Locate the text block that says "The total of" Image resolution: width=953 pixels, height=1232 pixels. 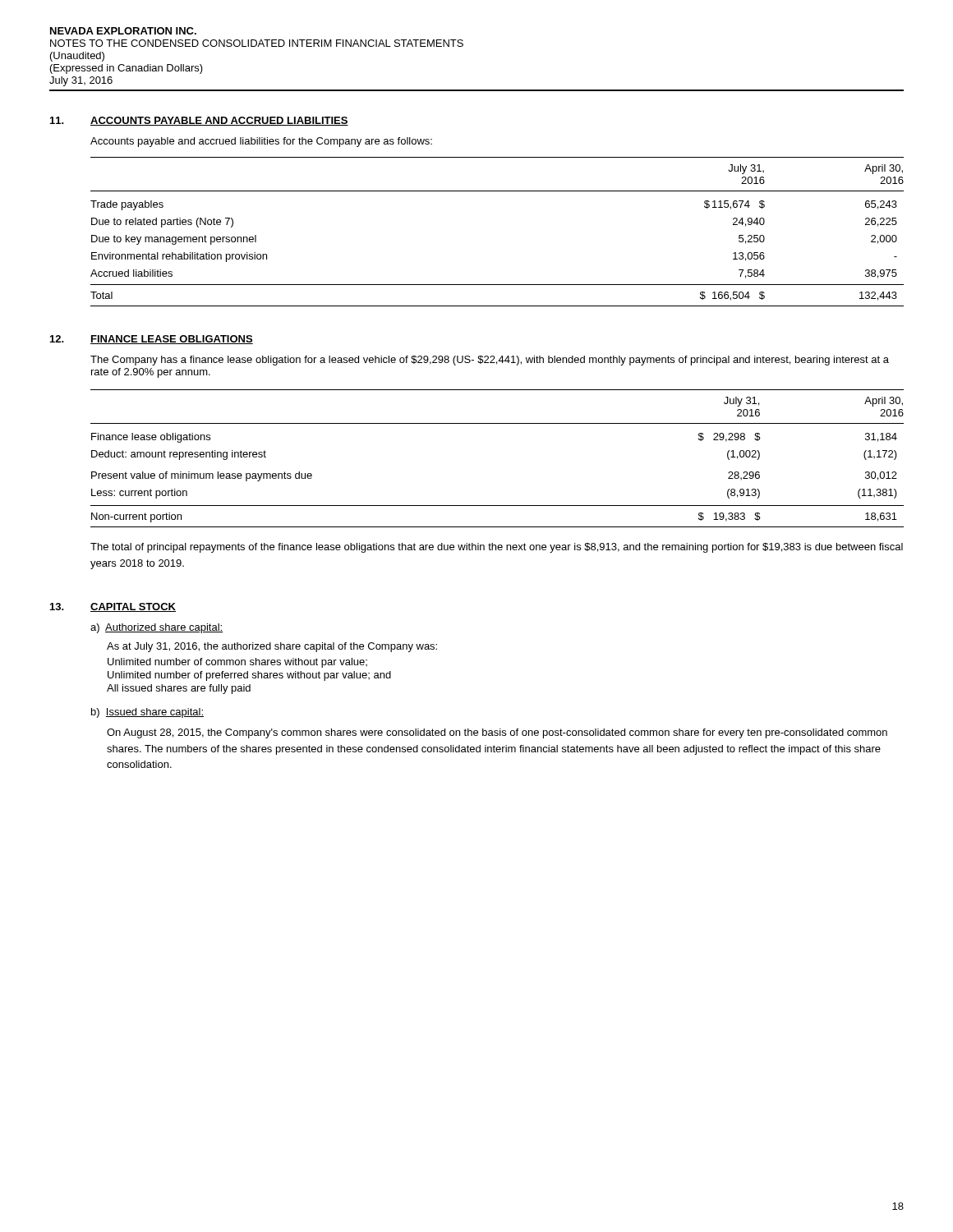coord(497,555)
